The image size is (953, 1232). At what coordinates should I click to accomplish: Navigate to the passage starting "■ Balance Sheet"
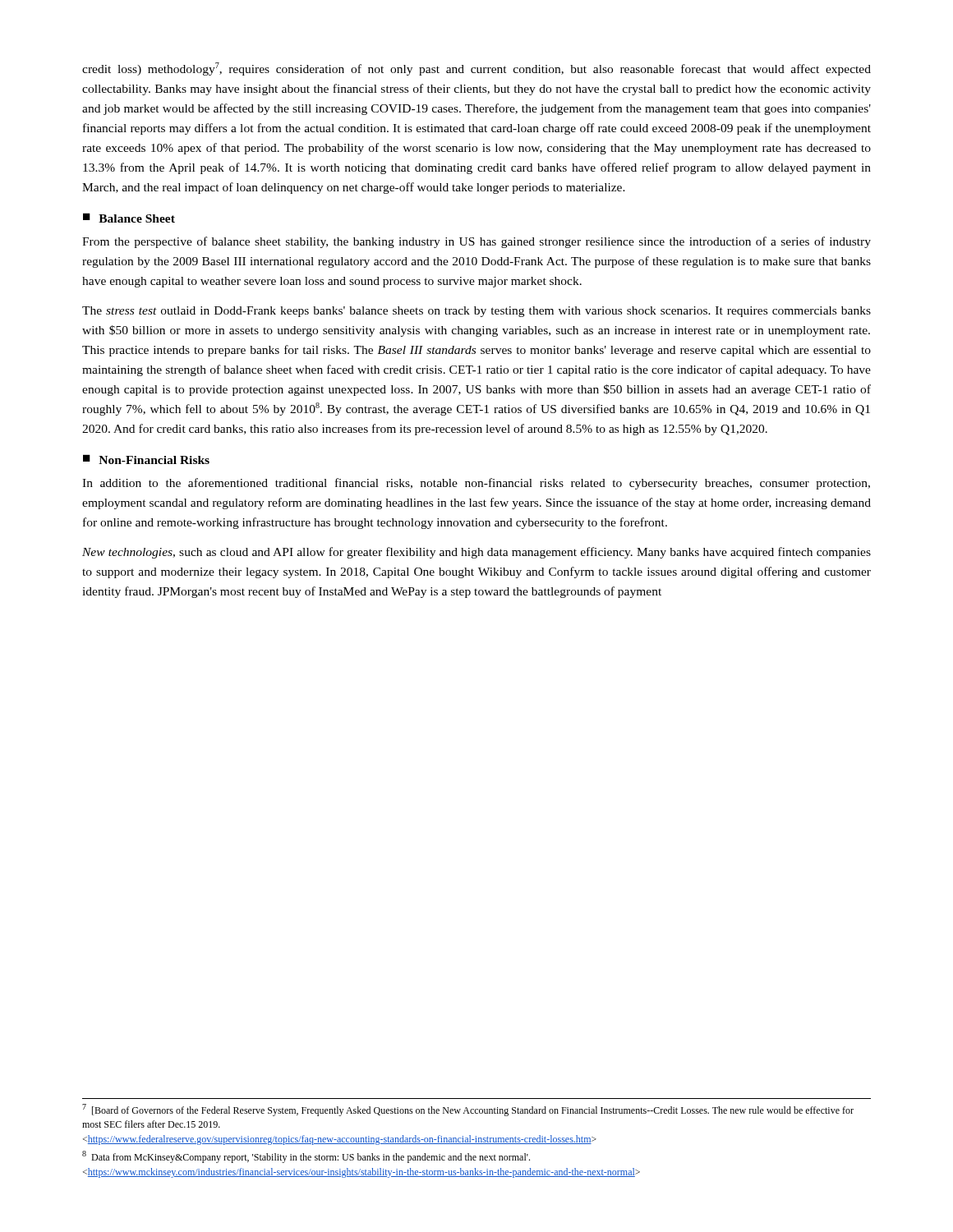(x=129, y=219)
